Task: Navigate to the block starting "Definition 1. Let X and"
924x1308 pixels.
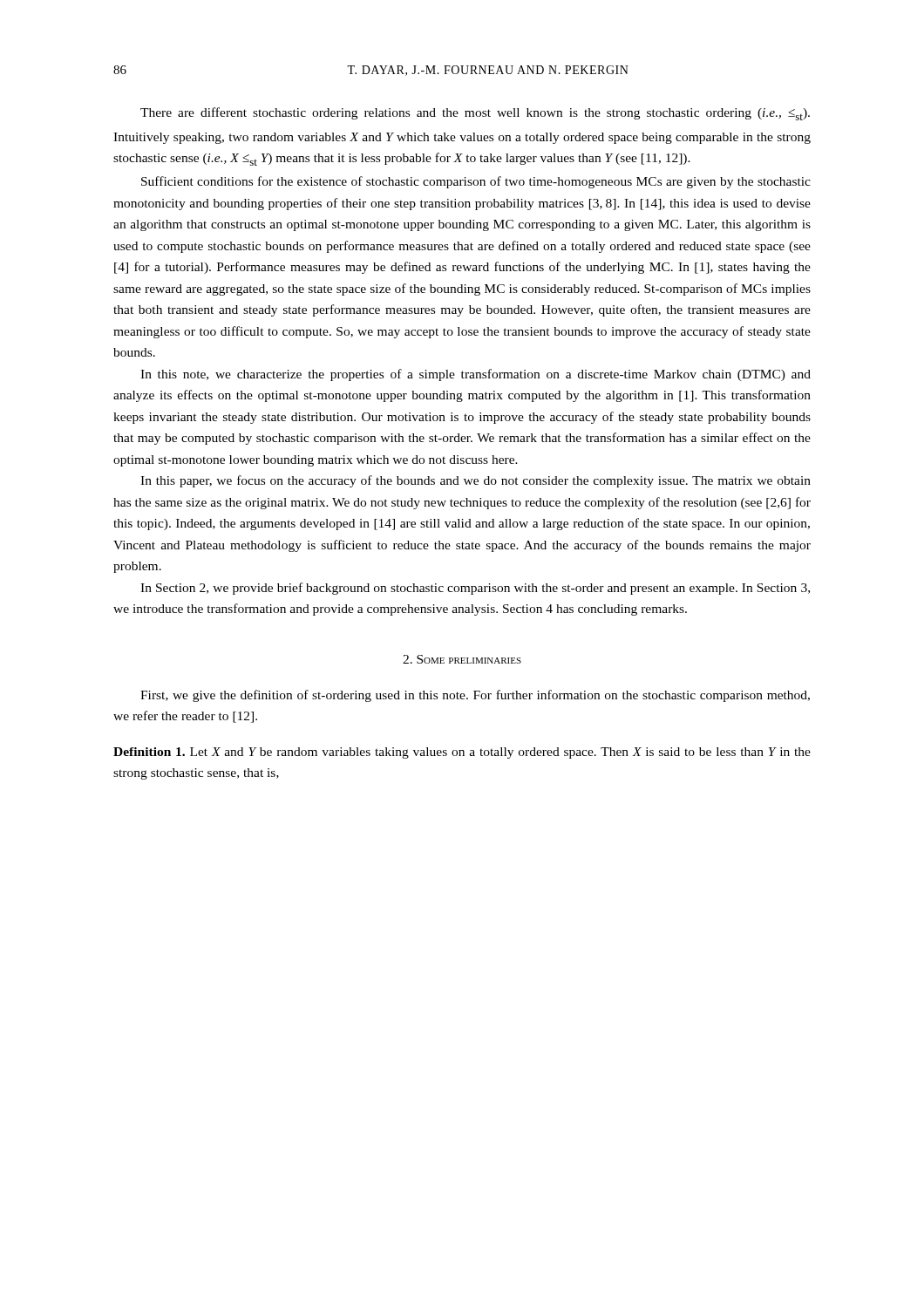Action: click(462, 762)
